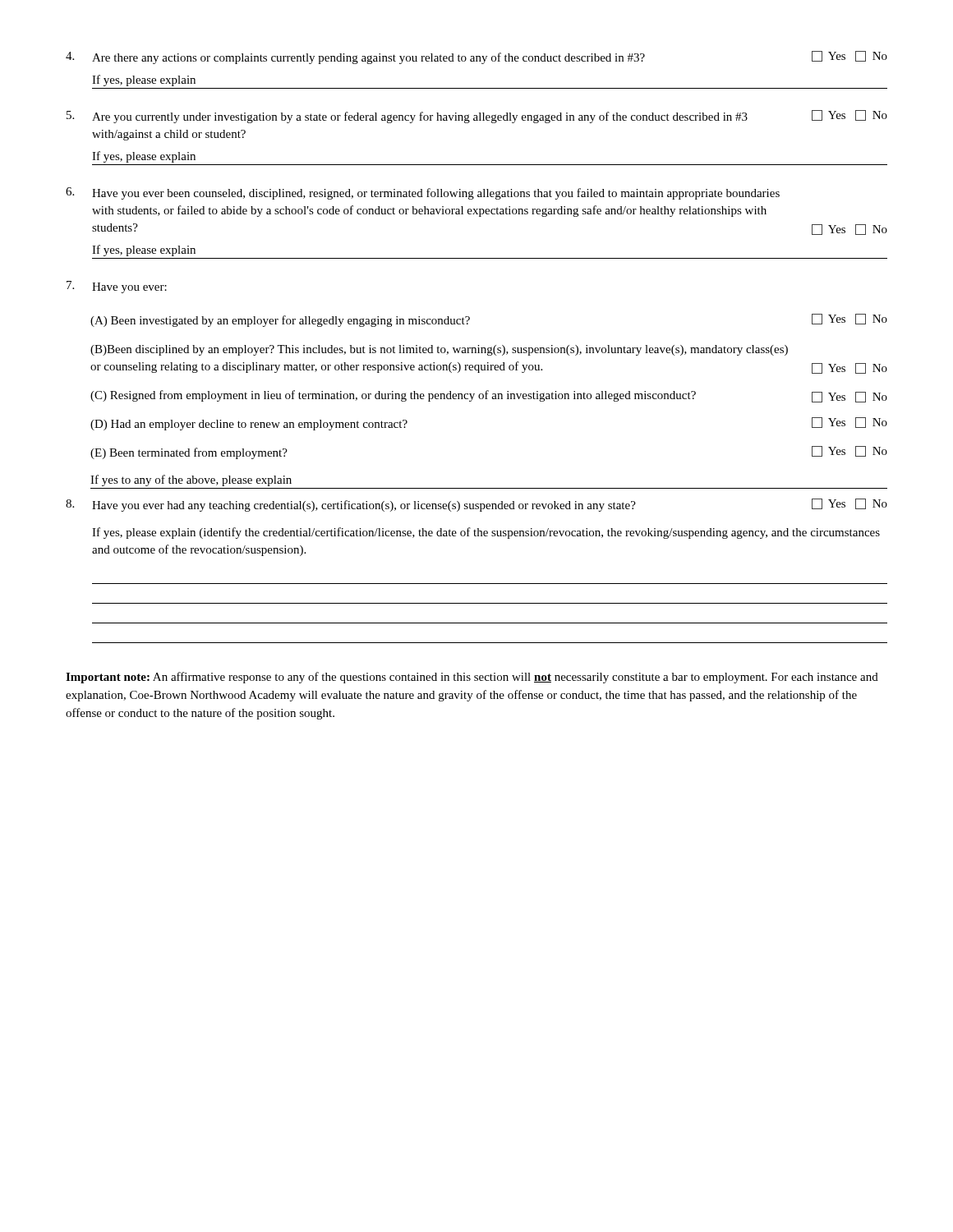Viewport: 953px width, 1232px height.
Task: Where is the passage that starts "(A) Been investigated"?
Action: point(276,320)
